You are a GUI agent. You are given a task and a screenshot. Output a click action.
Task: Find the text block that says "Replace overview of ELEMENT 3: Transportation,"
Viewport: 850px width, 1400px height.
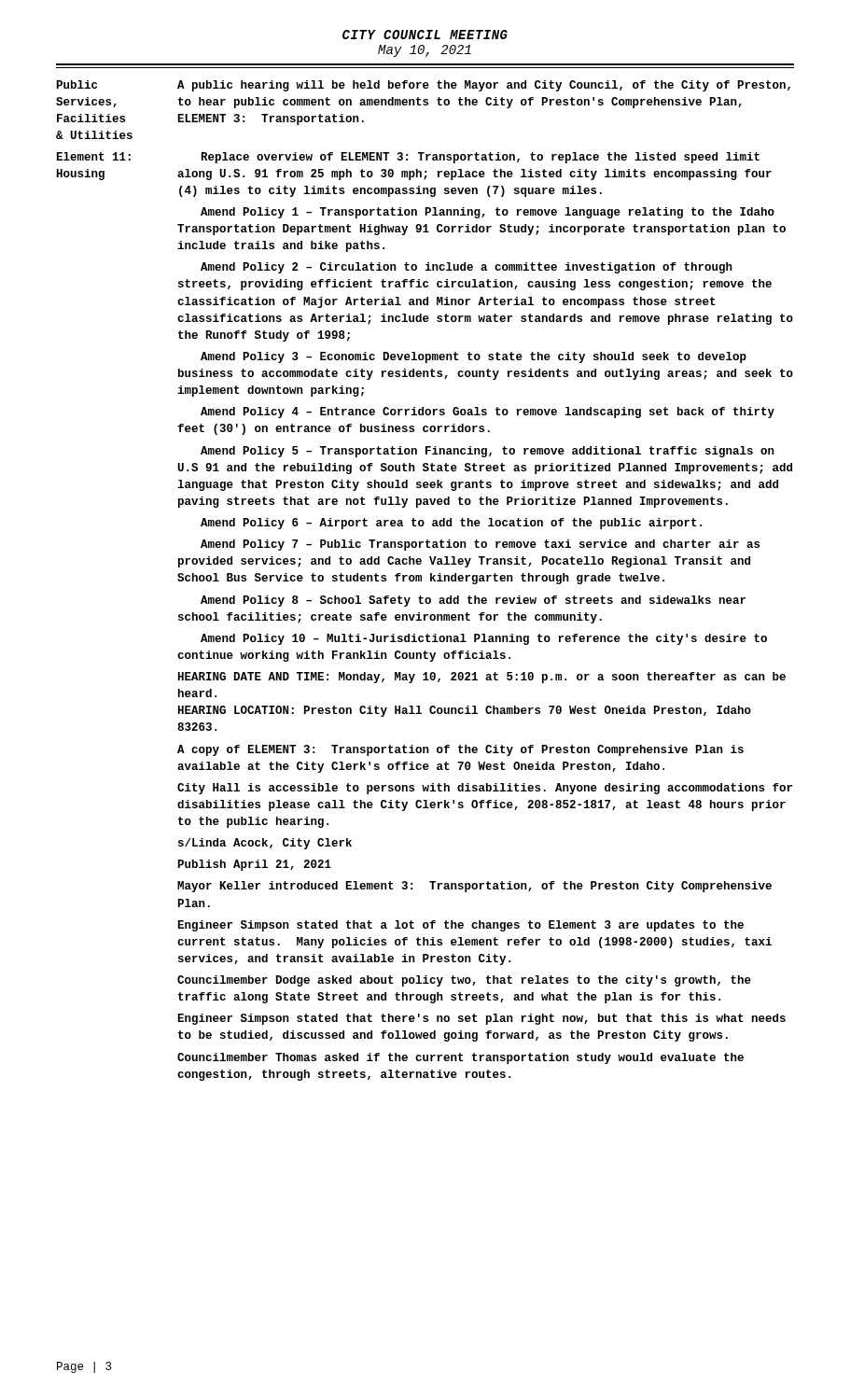pyautogui.click(x=486, y=616)
